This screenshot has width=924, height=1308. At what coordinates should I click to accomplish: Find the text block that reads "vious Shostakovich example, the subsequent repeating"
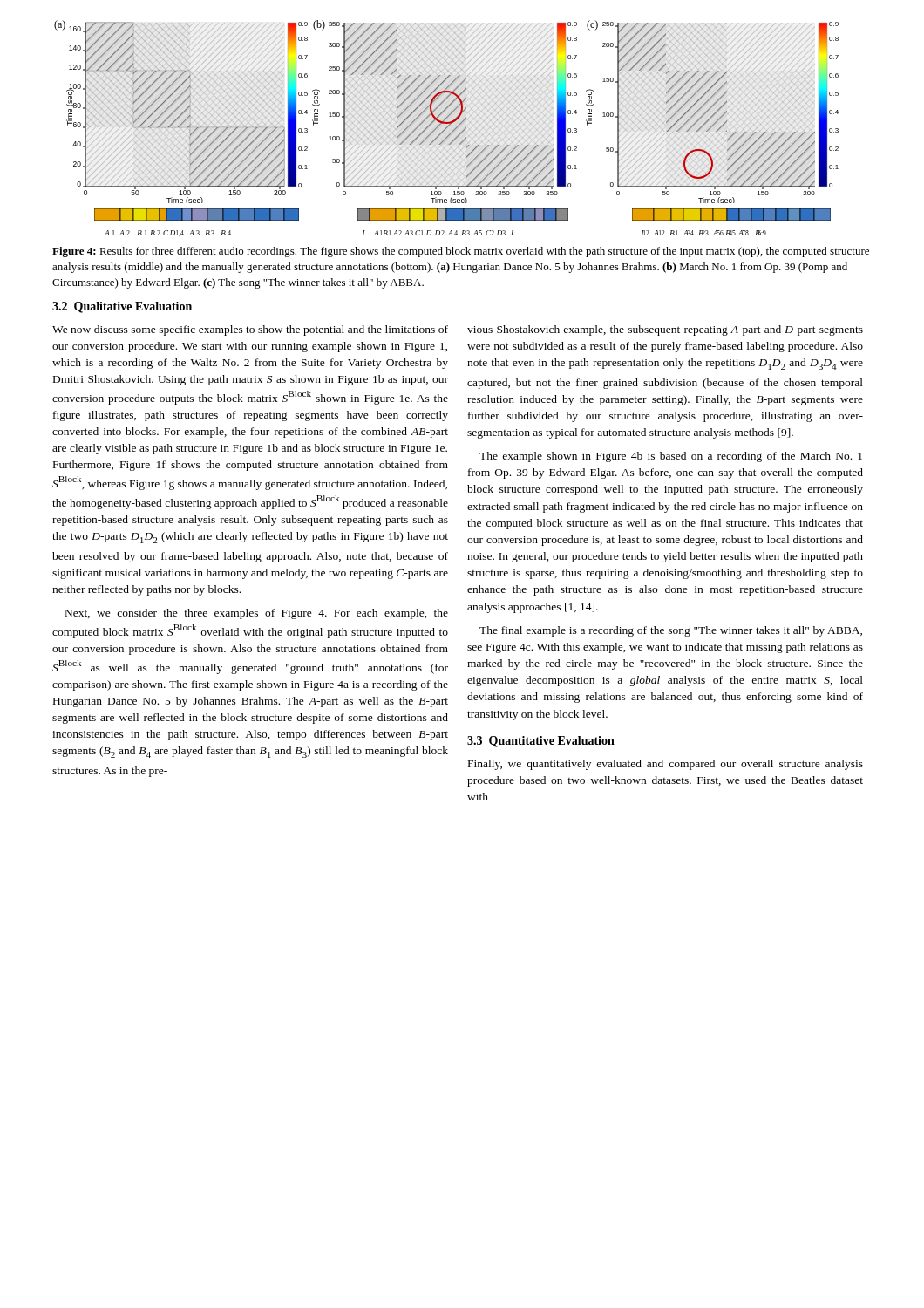[x=665, y=563]
